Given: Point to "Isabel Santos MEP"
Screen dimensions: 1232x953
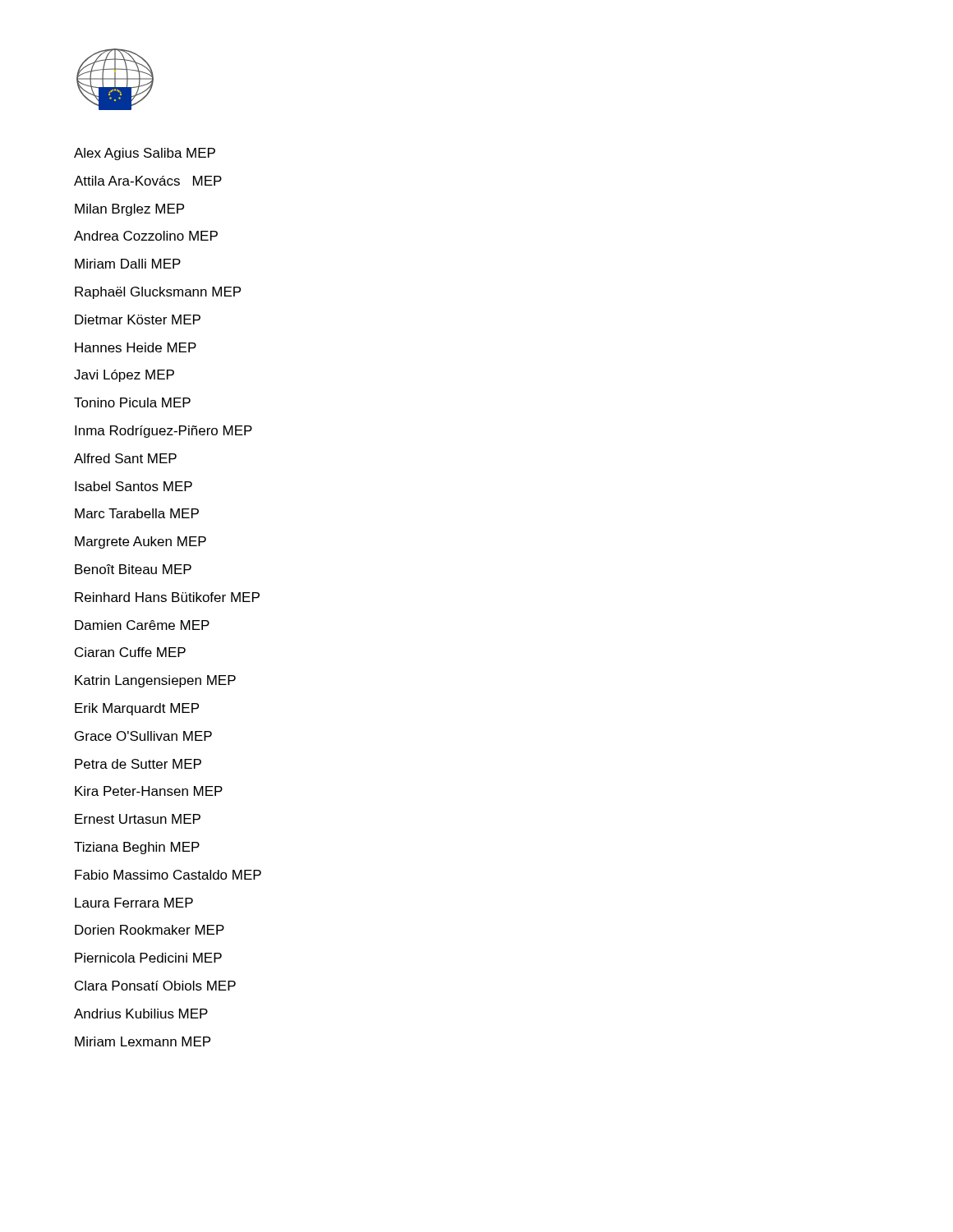Looking at the screenshot, I should [x=133, y=486].
